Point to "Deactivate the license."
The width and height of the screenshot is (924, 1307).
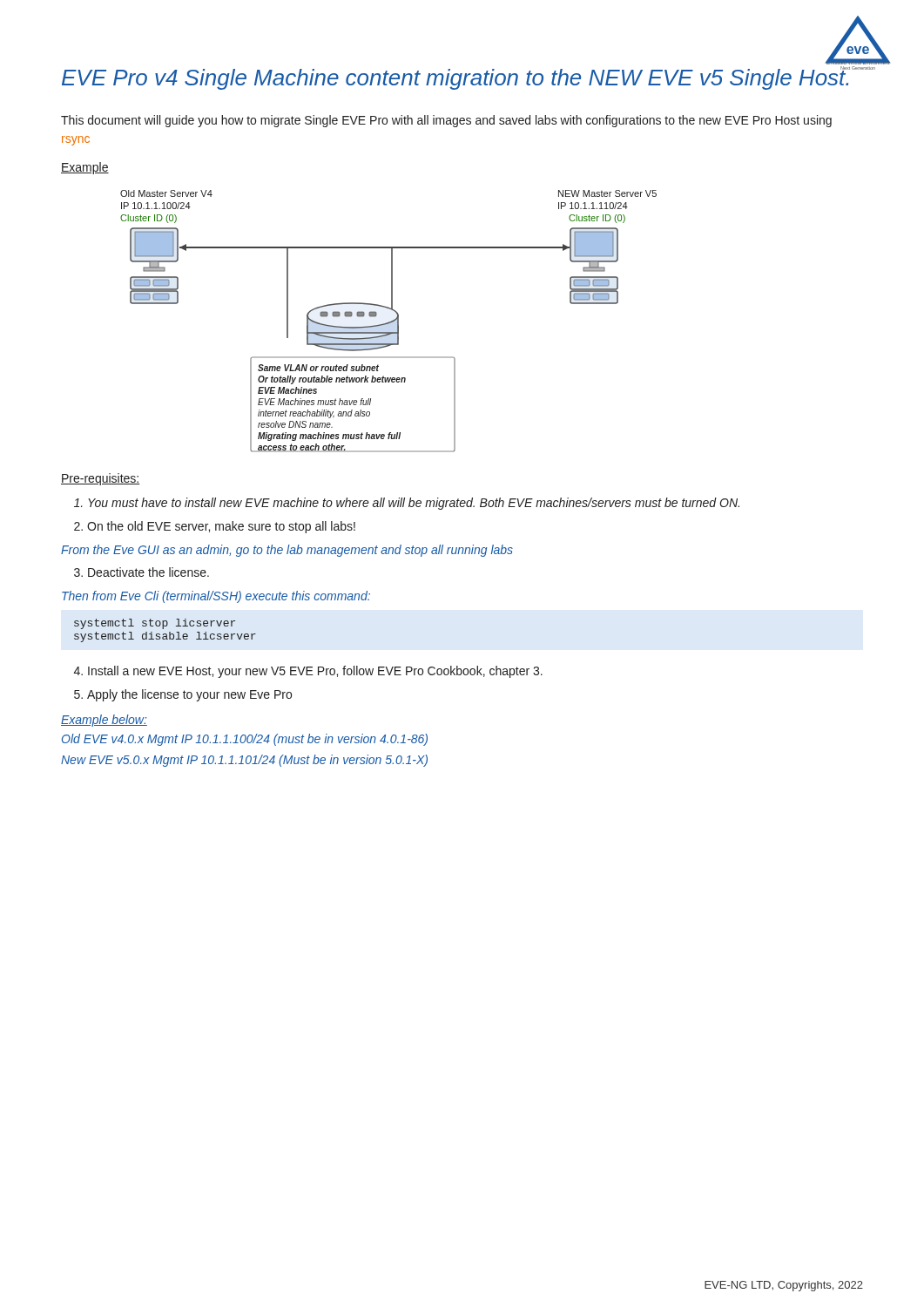pyautogui.click(x=148, y=573)
